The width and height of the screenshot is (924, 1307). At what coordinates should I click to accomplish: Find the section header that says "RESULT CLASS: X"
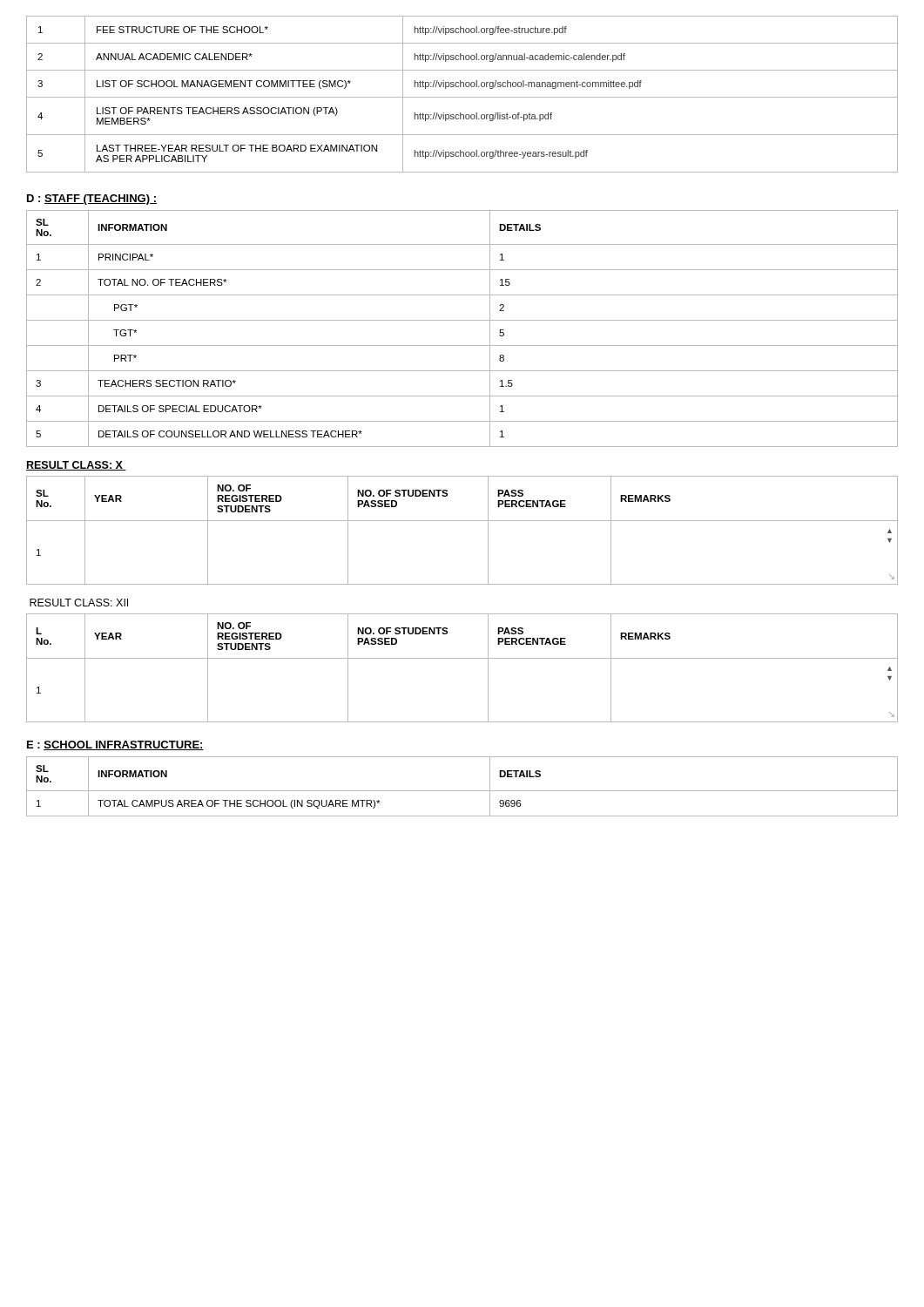pos(76,465)
